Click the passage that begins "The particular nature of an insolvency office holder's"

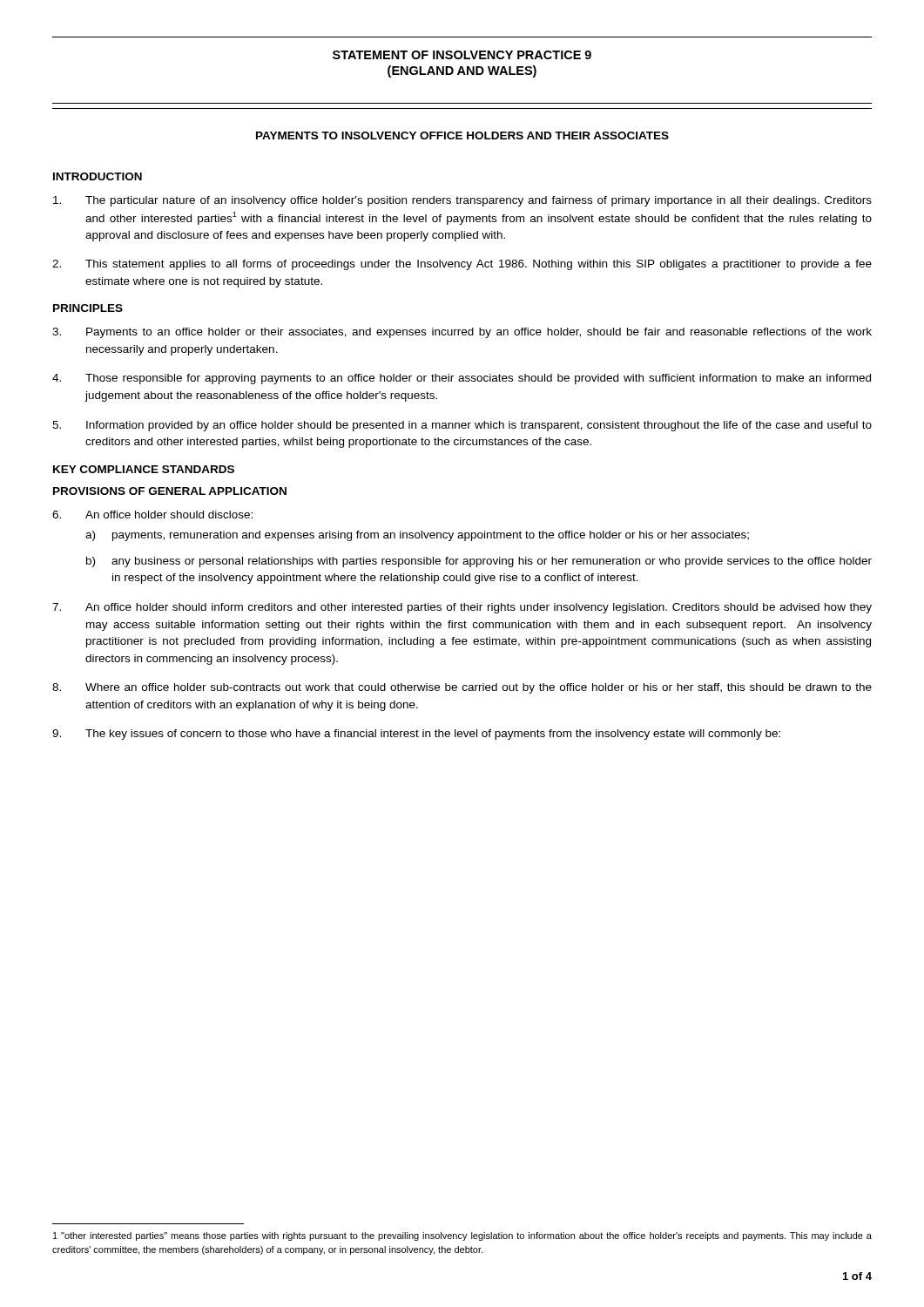(462, 217)
